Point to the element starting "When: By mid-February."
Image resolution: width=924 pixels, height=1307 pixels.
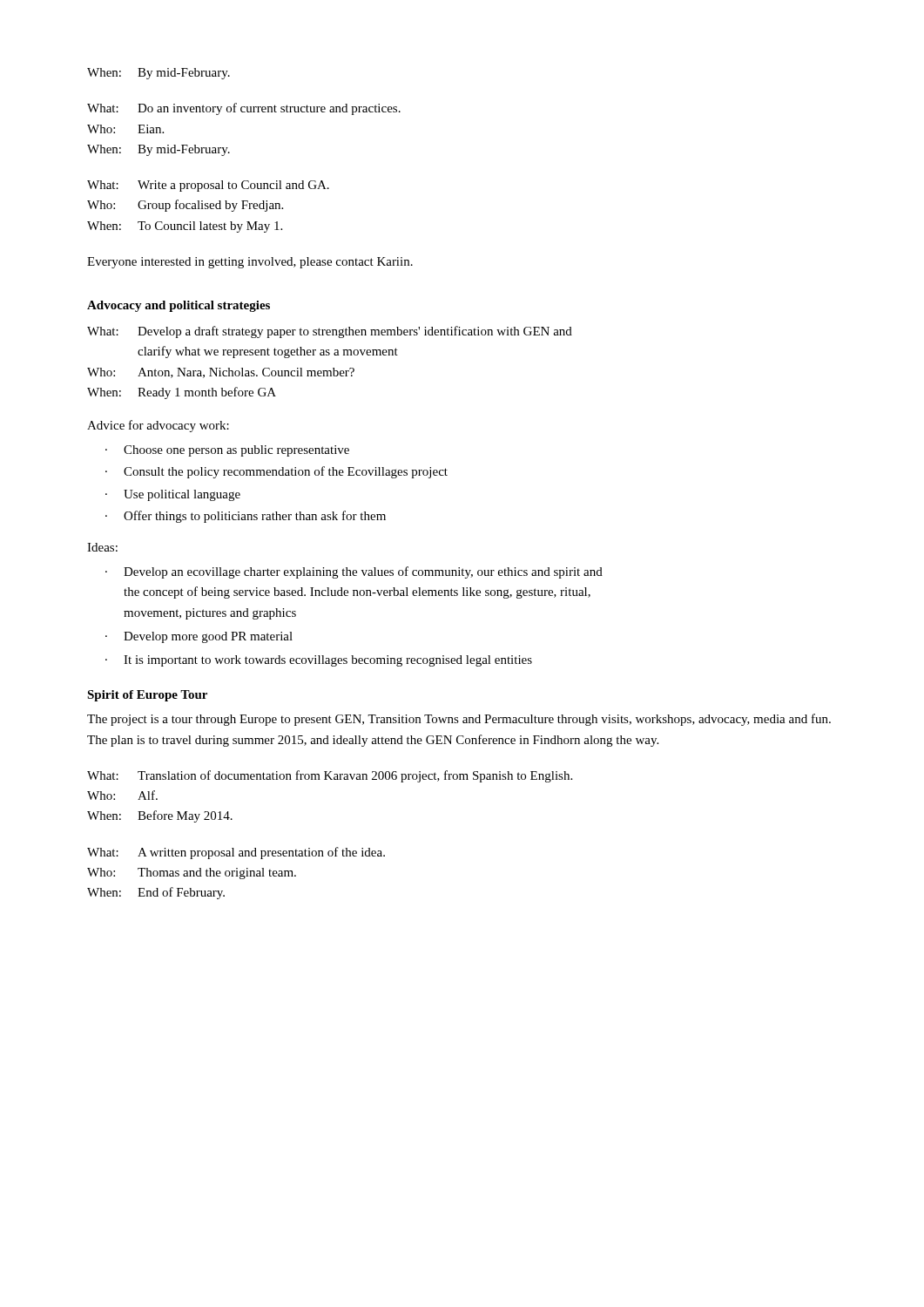point(158,74)
